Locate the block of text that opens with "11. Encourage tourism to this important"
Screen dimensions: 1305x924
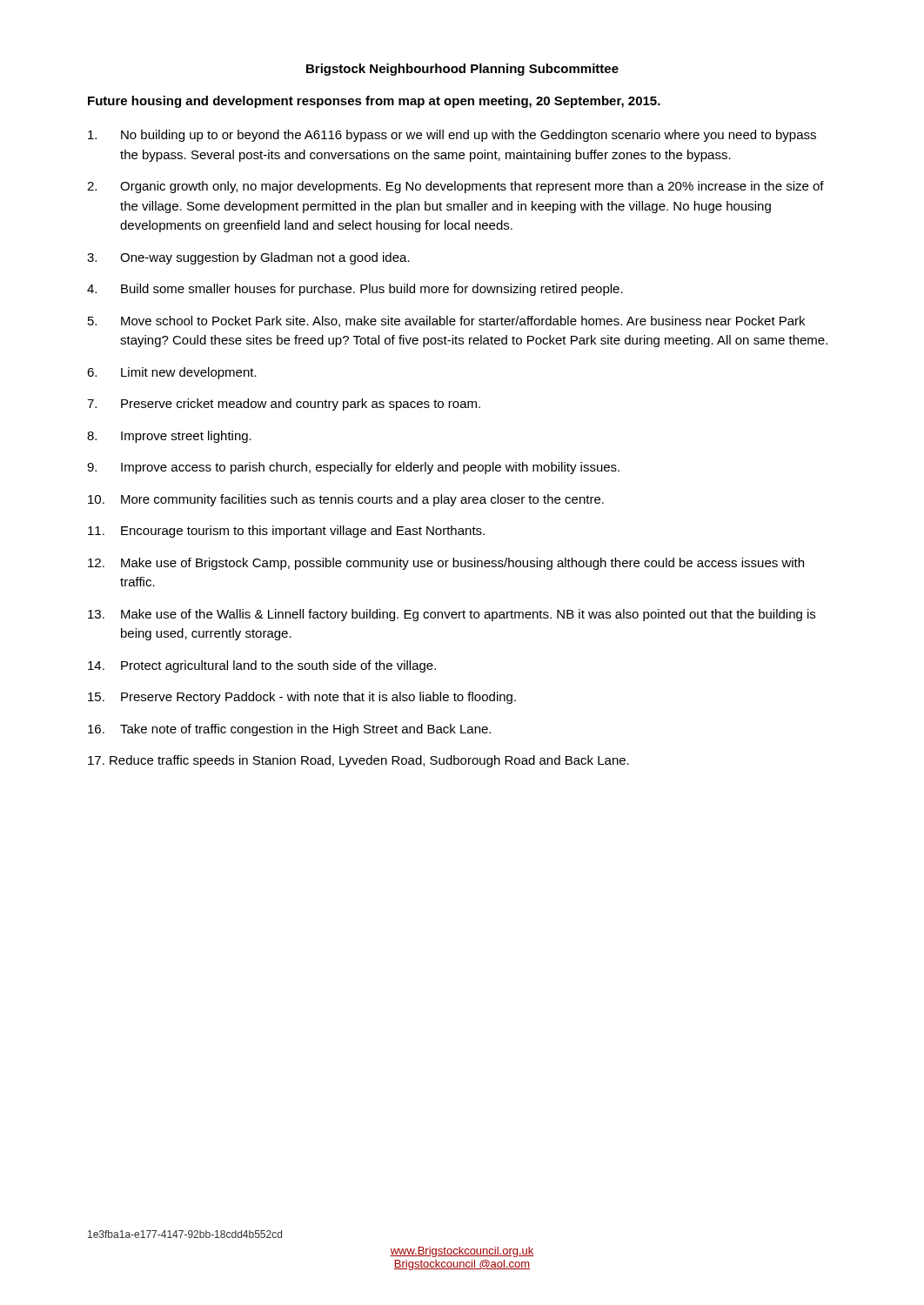tap(462, 531)
